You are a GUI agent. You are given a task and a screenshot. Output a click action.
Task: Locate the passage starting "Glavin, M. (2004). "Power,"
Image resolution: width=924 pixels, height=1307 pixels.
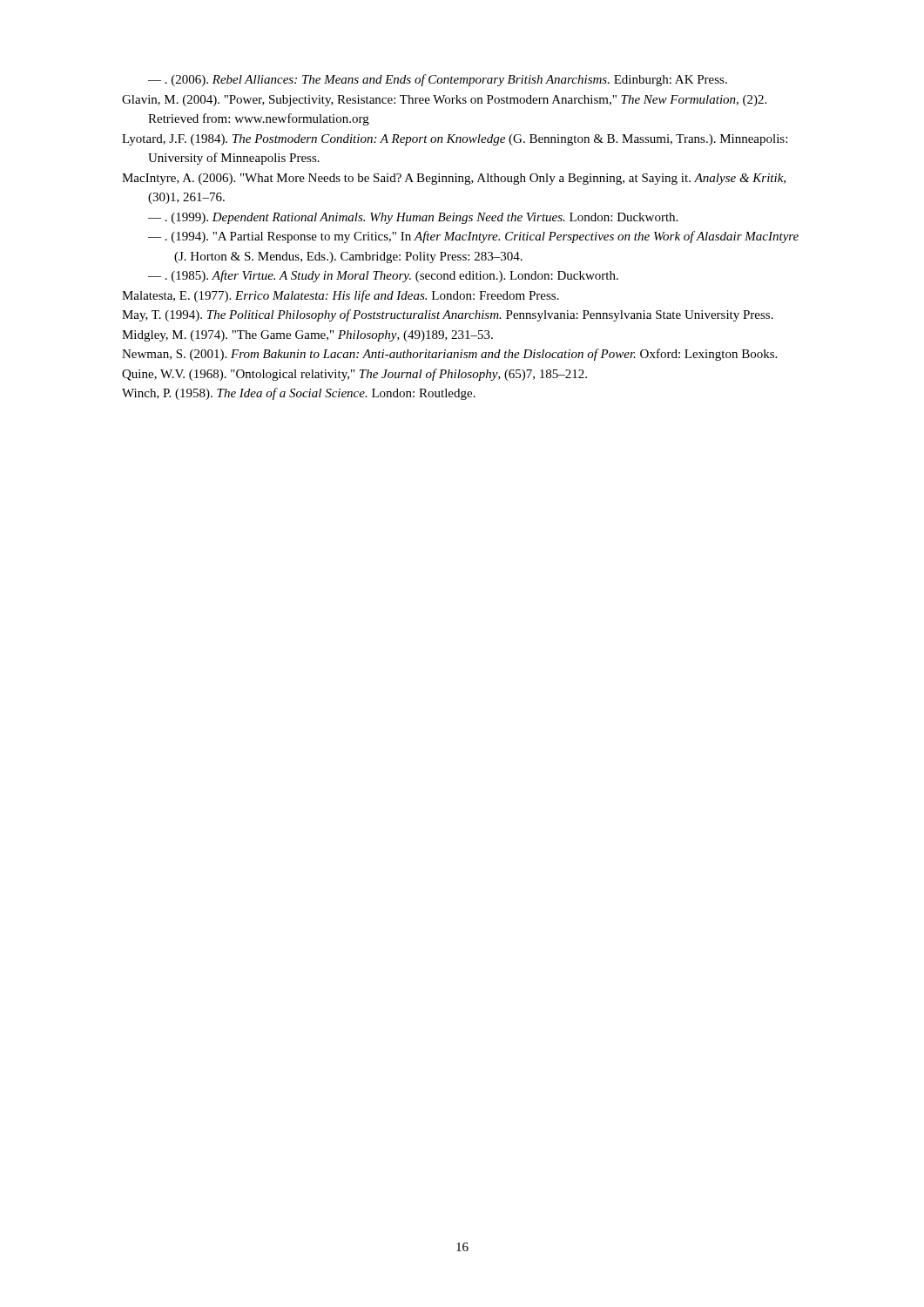pyautogui.click(x=445, y=109)
